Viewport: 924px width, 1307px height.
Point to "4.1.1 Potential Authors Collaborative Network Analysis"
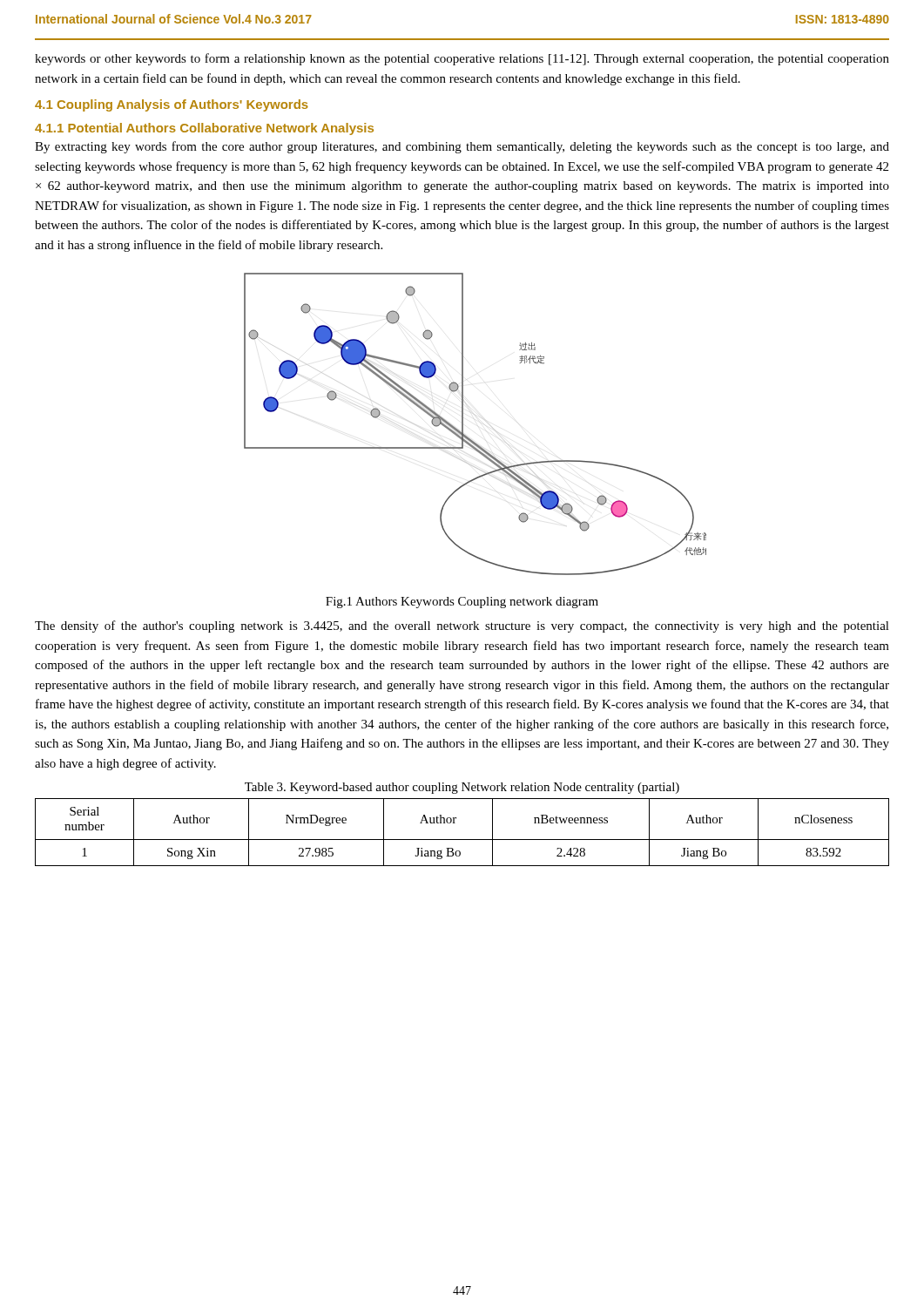tap(205, 128)
